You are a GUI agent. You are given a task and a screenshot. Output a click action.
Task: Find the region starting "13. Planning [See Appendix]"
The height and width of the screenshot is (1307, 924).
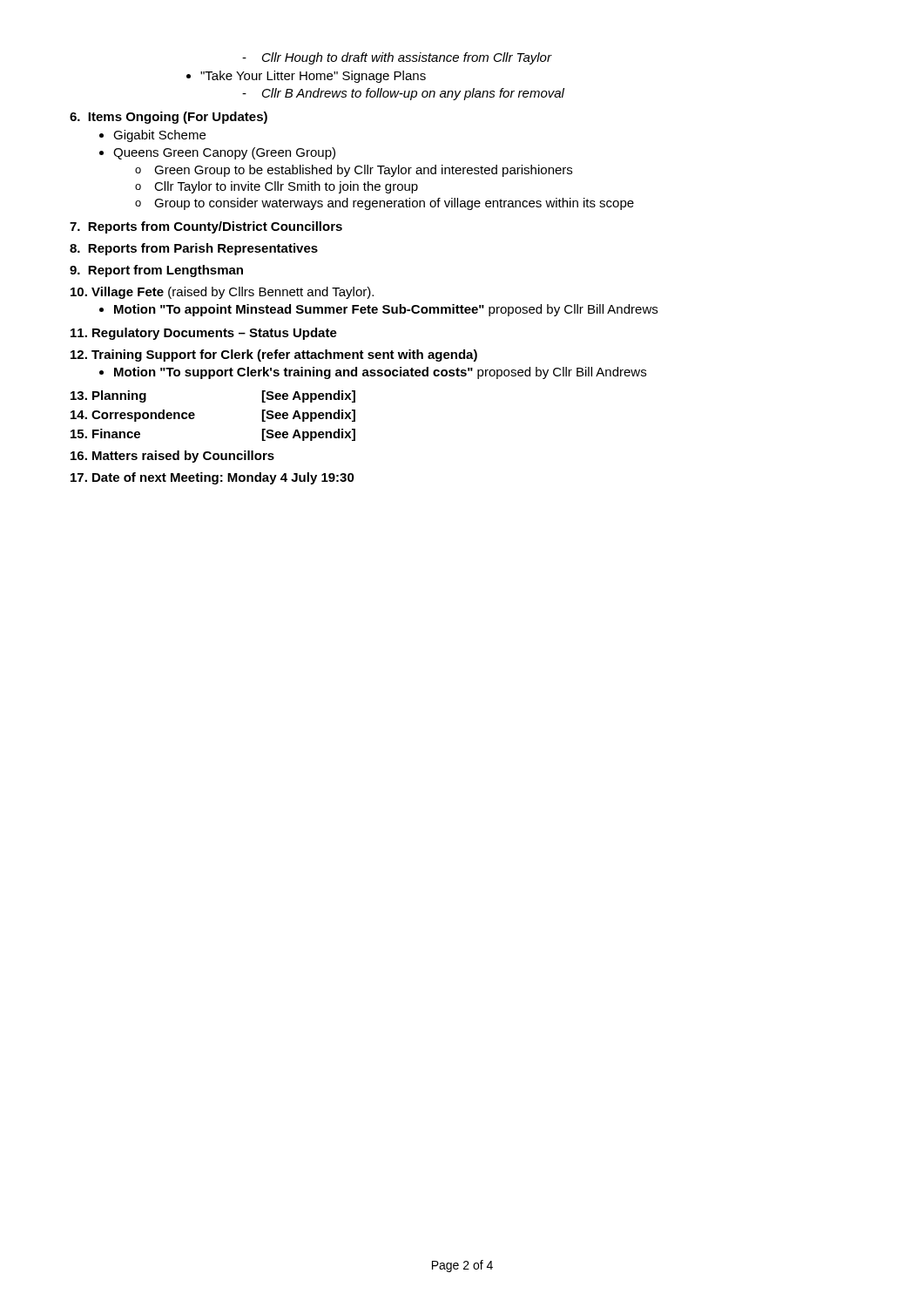click(110, 396)
